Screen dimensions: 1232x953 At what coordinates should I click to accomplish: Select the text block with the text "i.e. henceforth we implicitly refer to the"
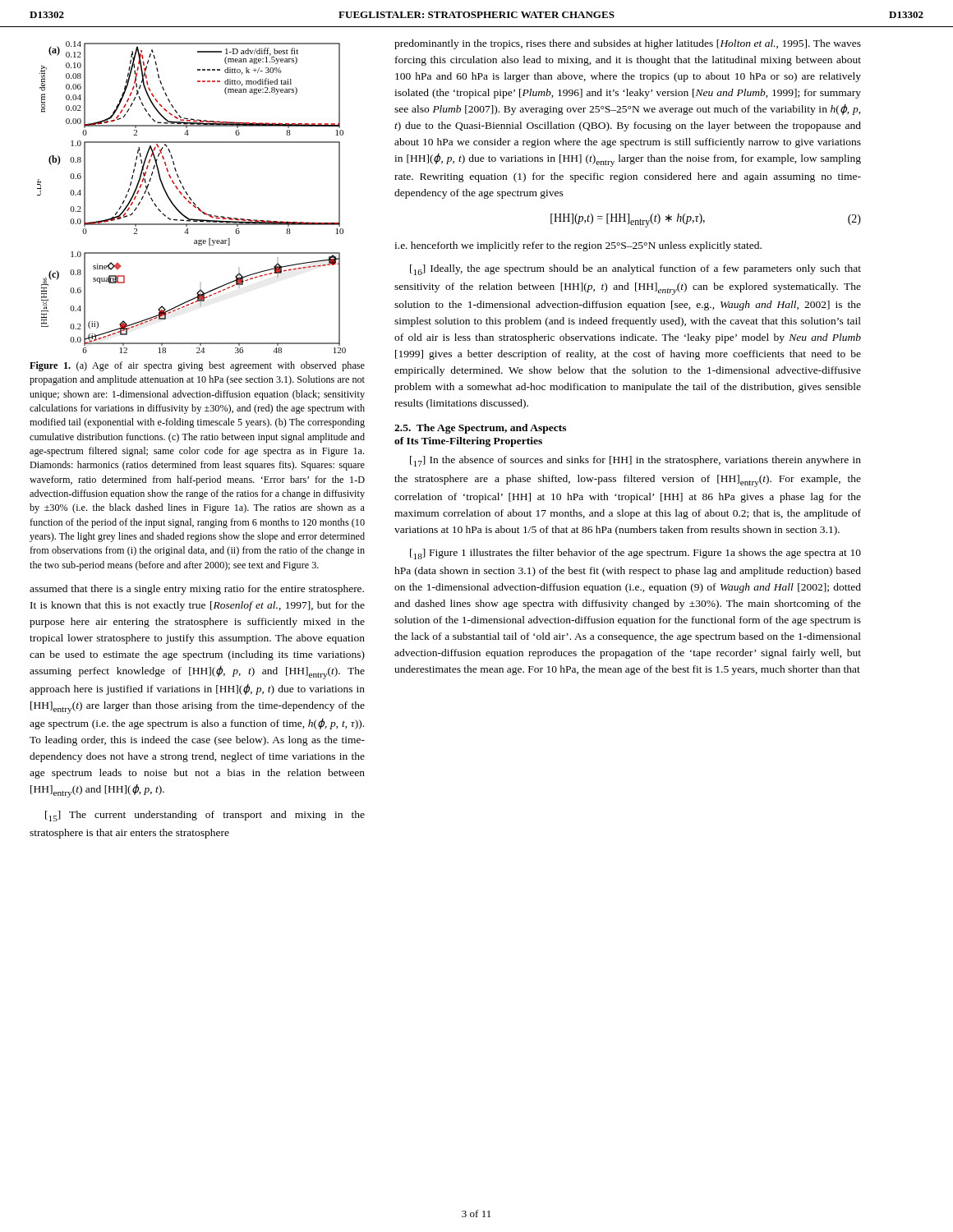tap(578, 245)
